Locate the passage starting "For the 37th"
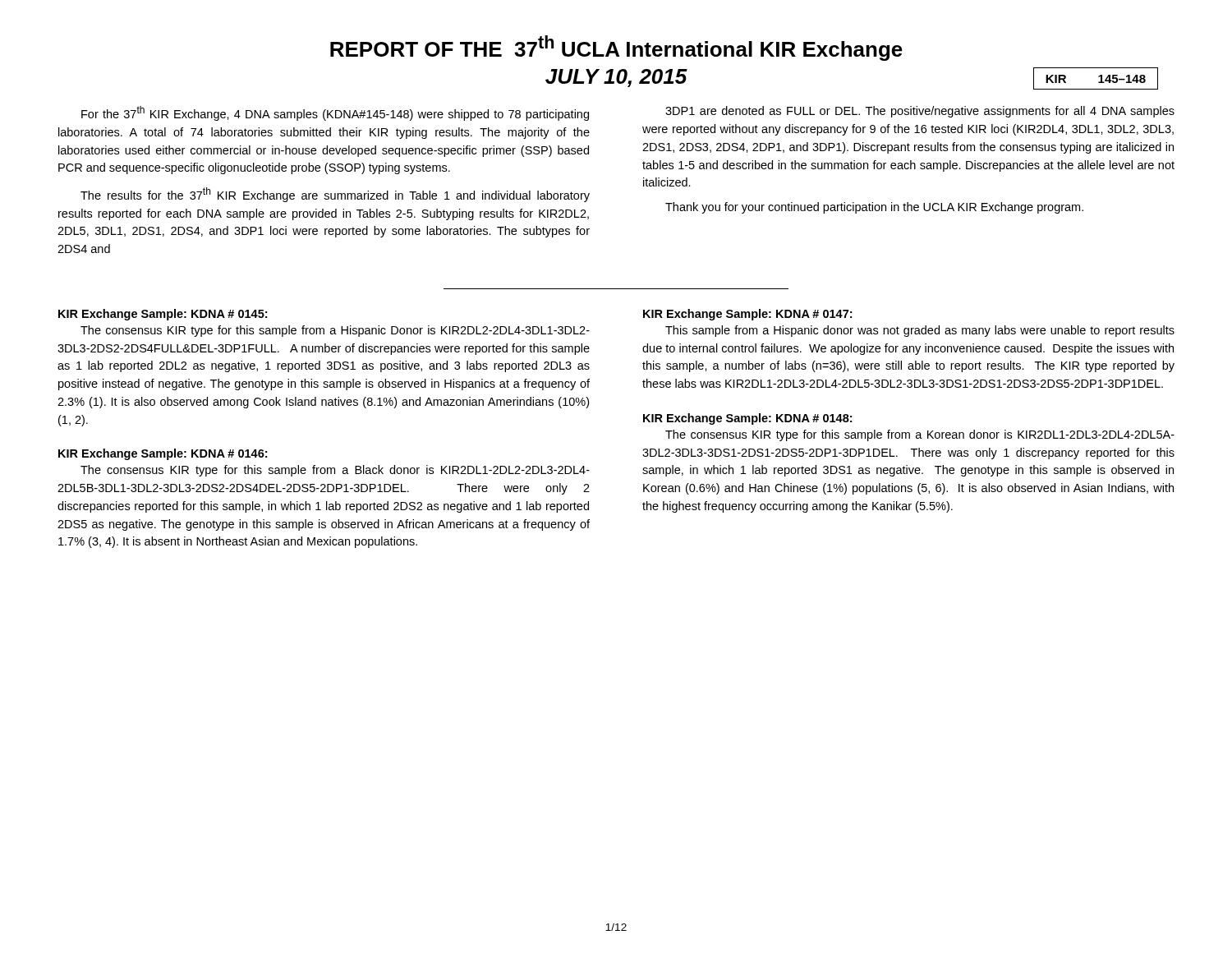Viewport: 1232px width, 953px height. pos(324,181)
